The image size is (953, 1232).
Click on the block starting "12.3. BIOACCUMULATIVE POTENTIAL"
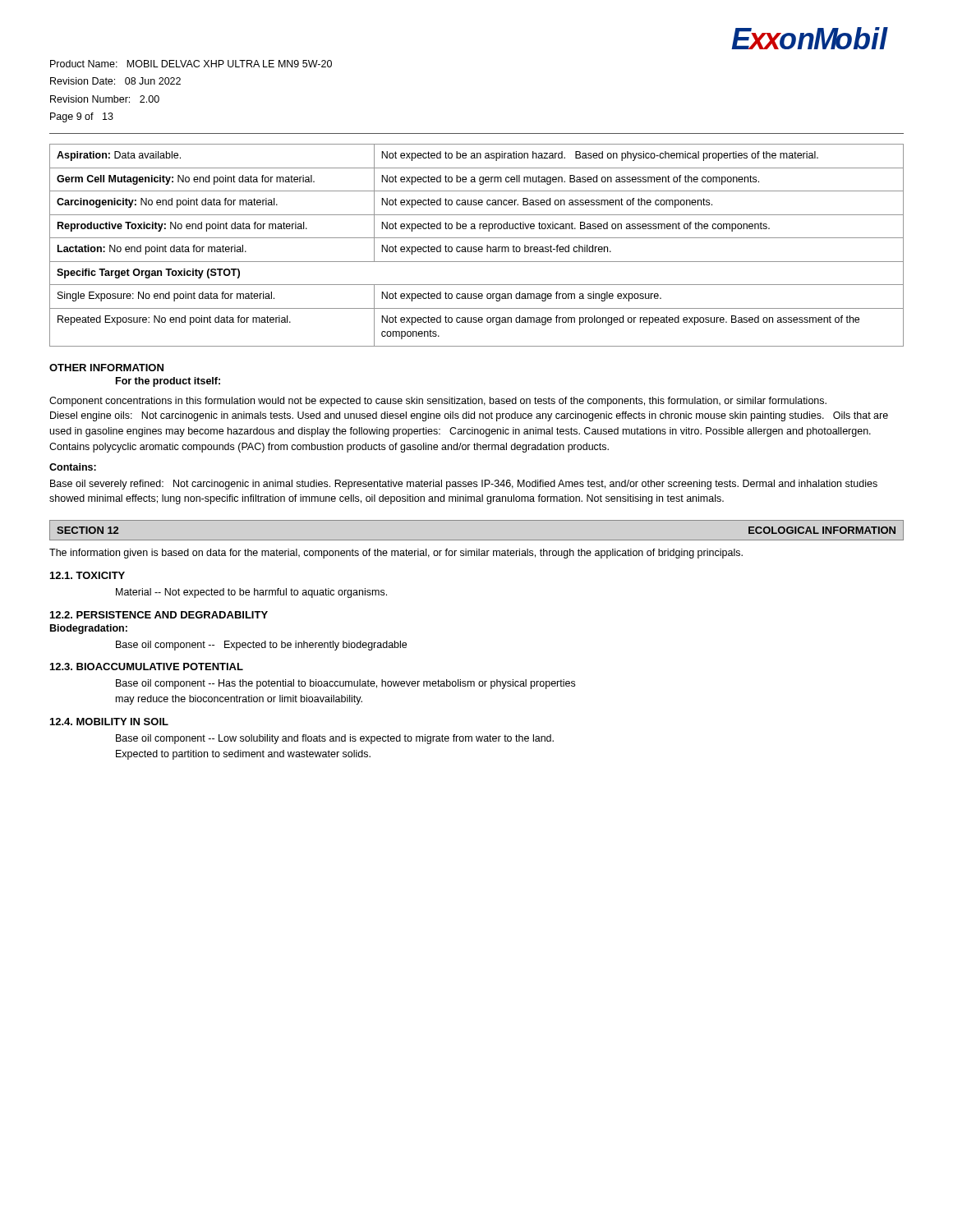click(x=146, y=667)
